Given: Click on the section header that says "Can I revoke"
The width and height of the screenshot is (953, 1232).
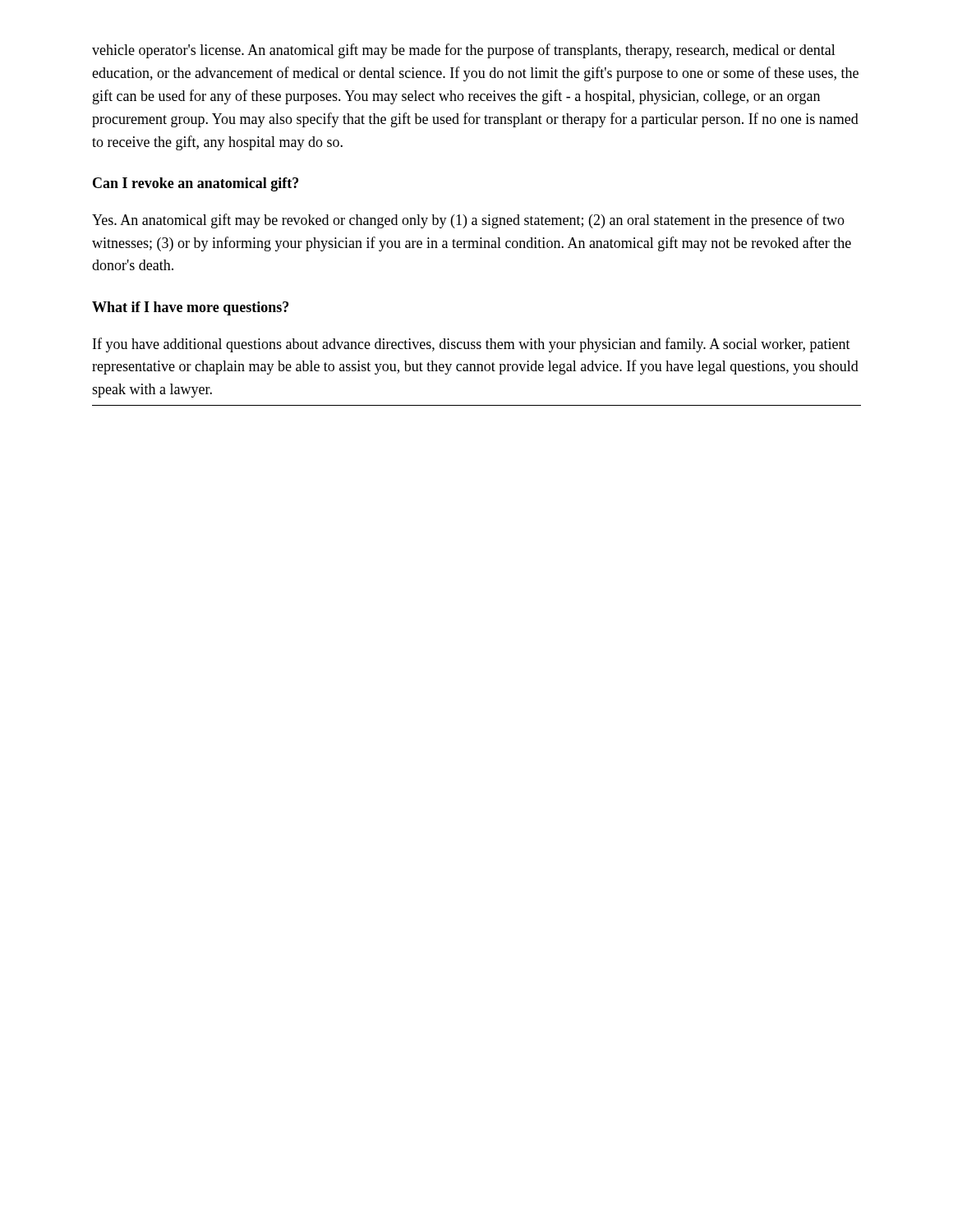Looking at the screenshot, I should pos(196,184).
